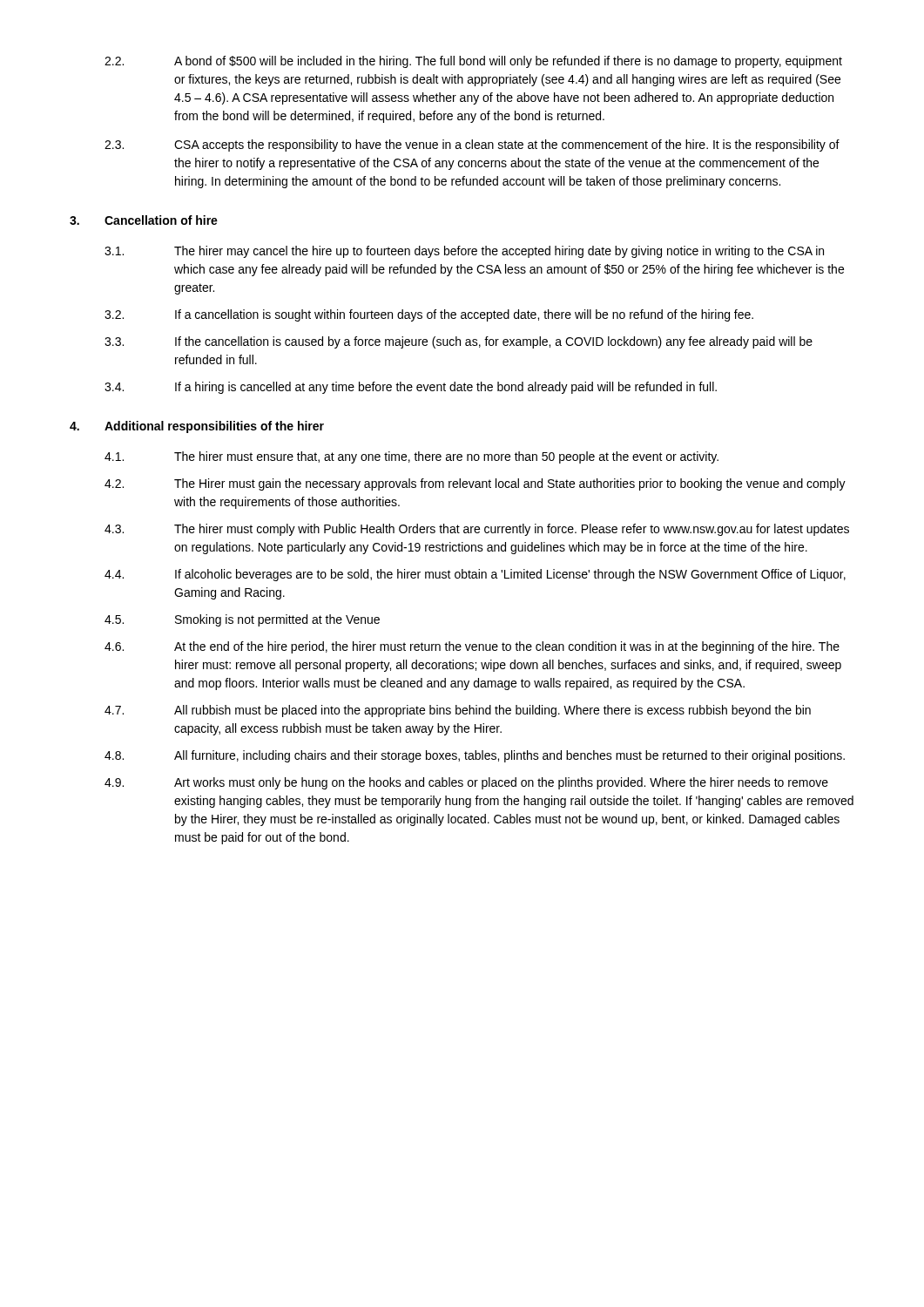Viewport: 924px width, 1307px height.
Task: Where is the passage that starts "4.3. The hirer must comply with Public Health"?
Action: click(462, 538)
